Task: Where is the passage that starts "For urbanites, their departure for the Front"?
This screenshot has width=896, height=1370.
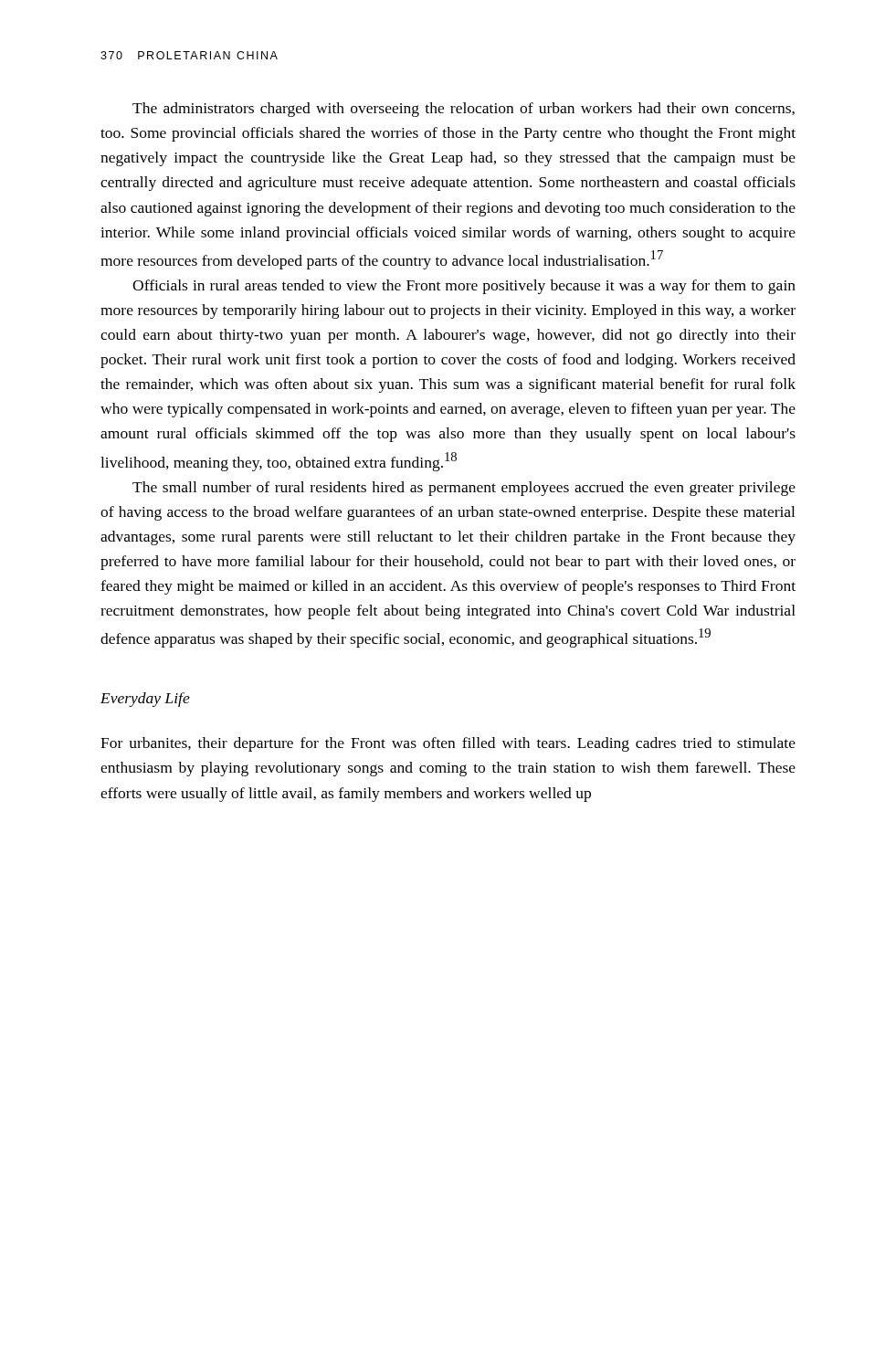Action: [448, 768]
